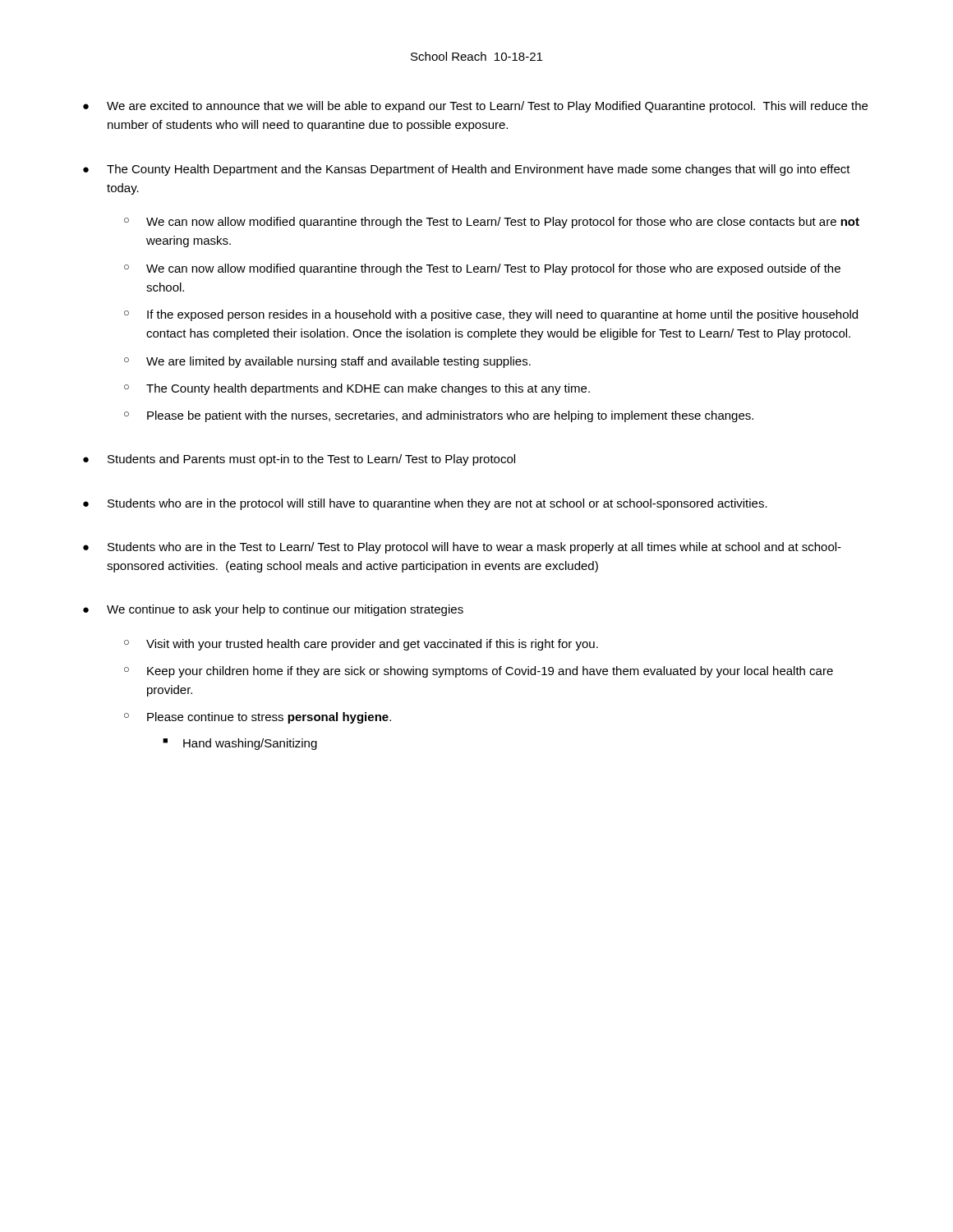Select the list item that reads "Visit with your trusted"

coord(372,643)
